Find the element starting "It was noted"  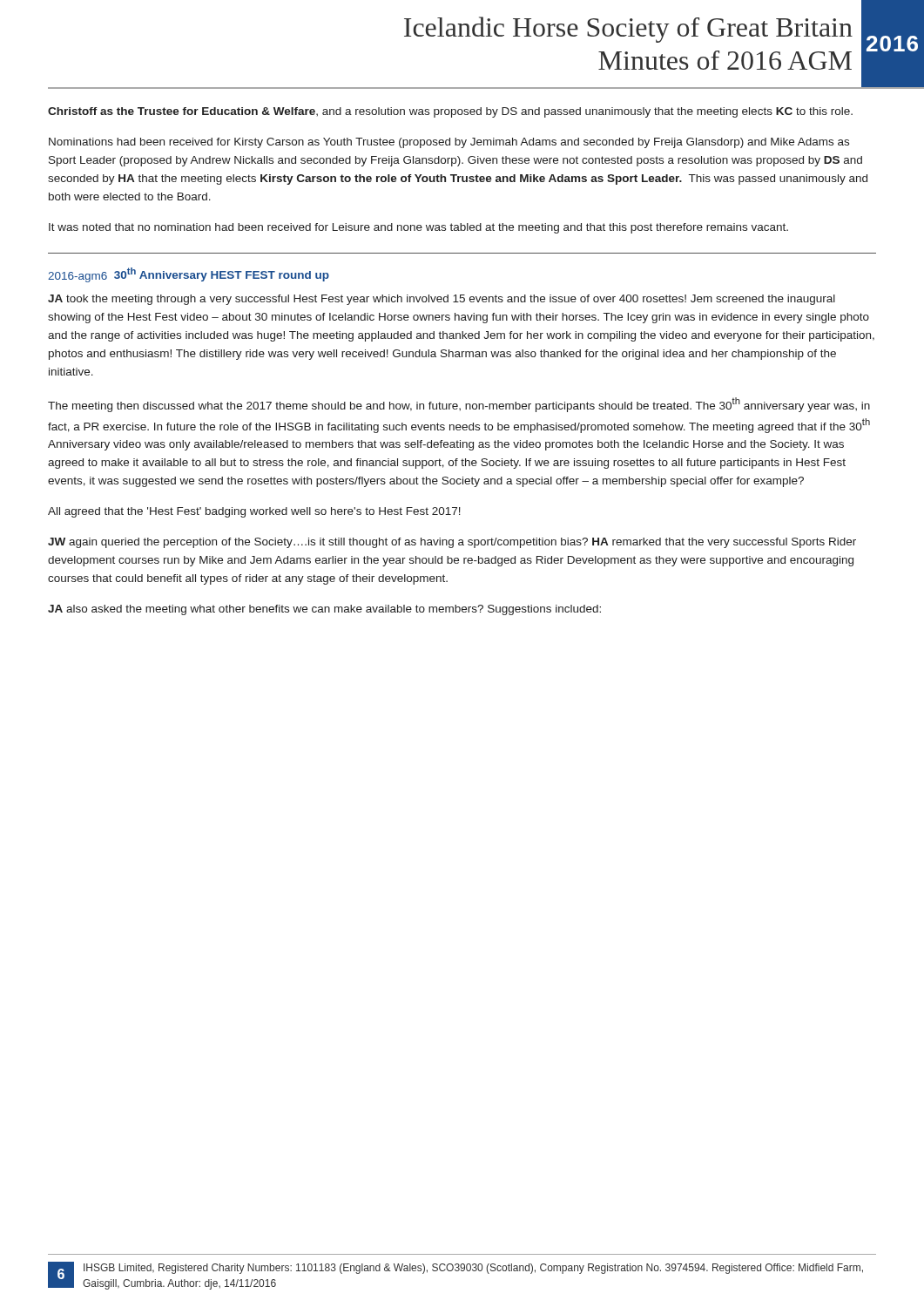(418, 227)
